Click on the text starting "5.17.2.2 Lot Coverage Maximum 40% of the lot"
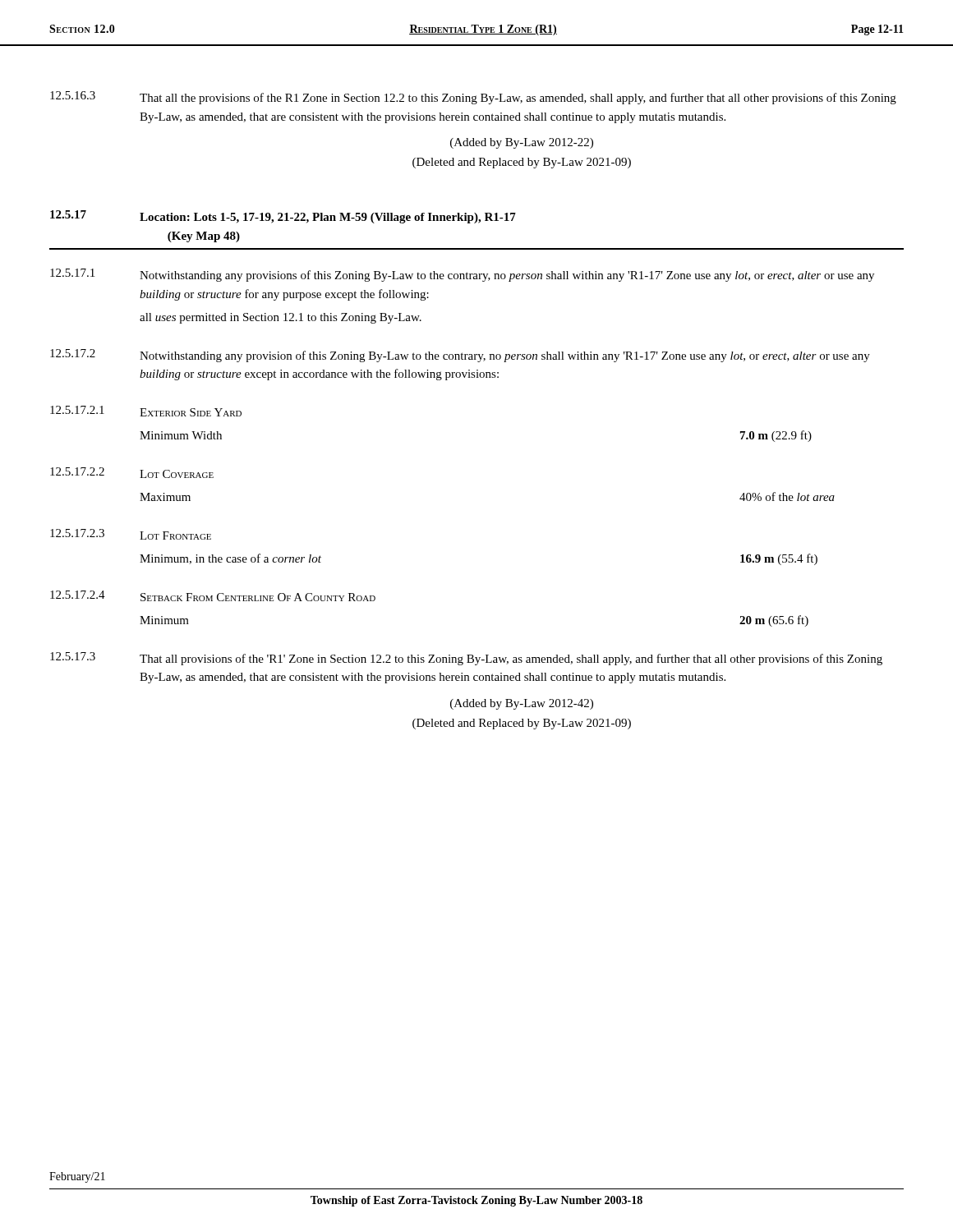953x1232 pixels. 77,473
